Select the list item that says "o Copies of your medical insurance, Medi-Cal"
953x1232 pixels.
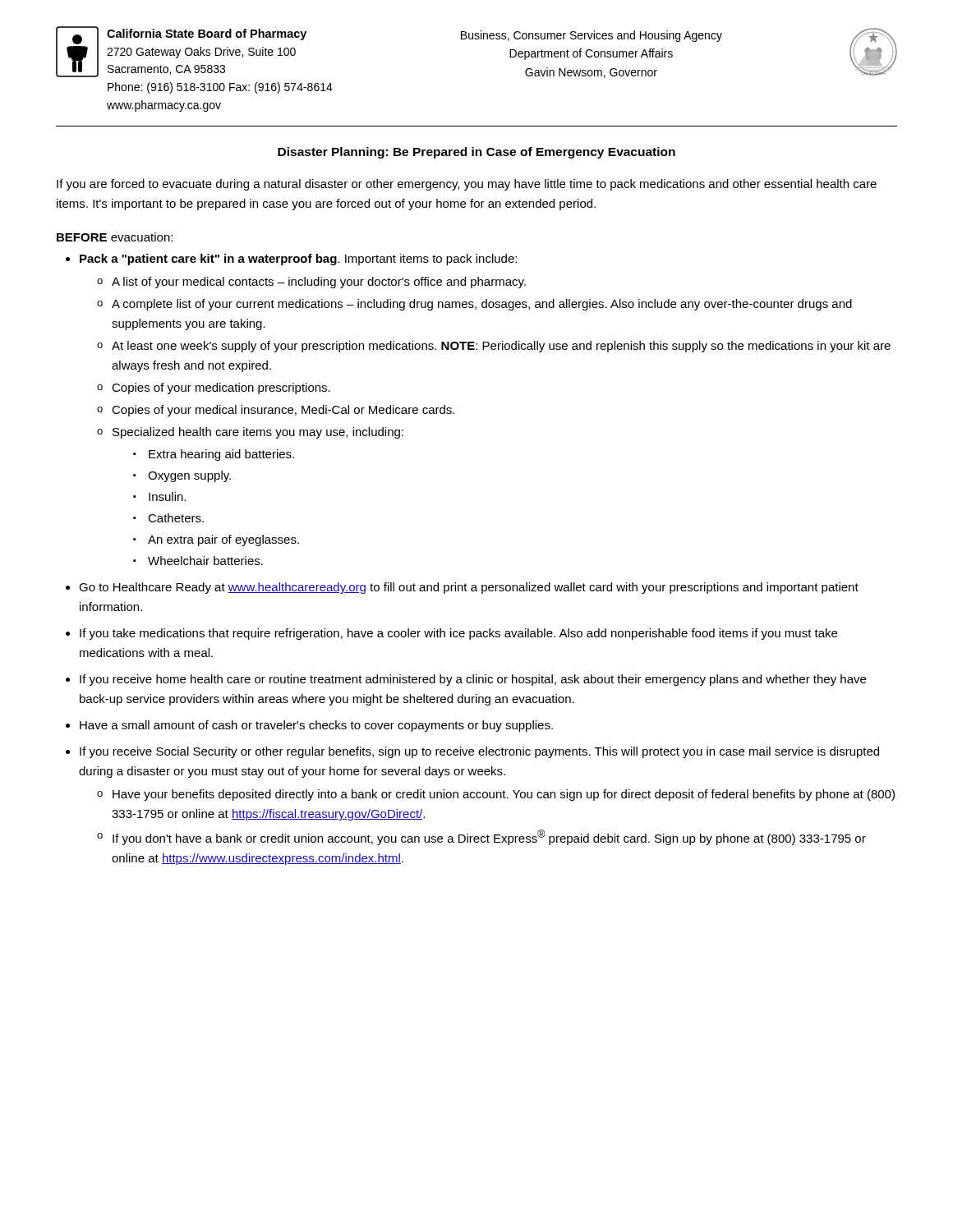click(276, 409)
